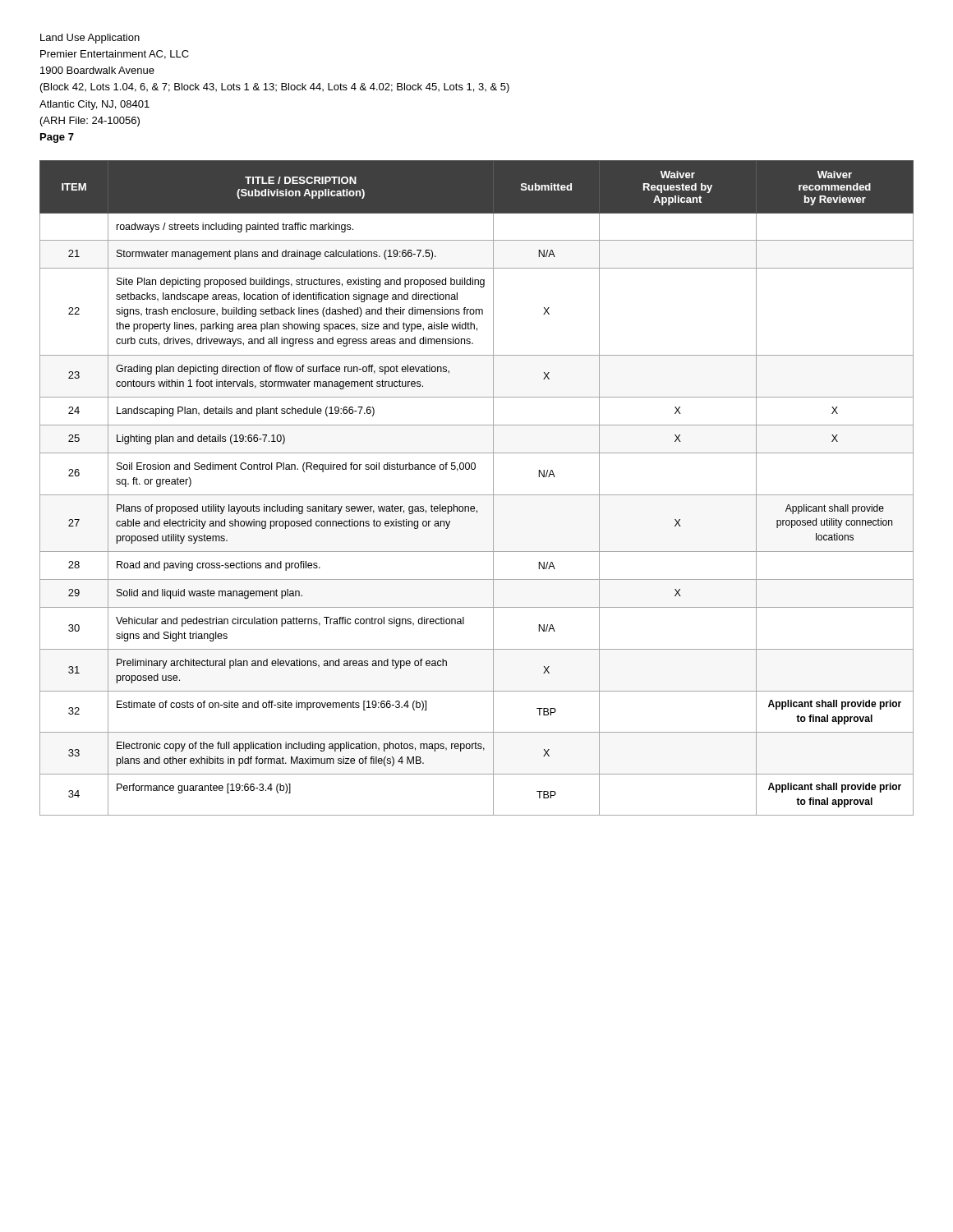Screen dimensions: 1232x953
Task: Select a table
Action: [x=476, y=488]
